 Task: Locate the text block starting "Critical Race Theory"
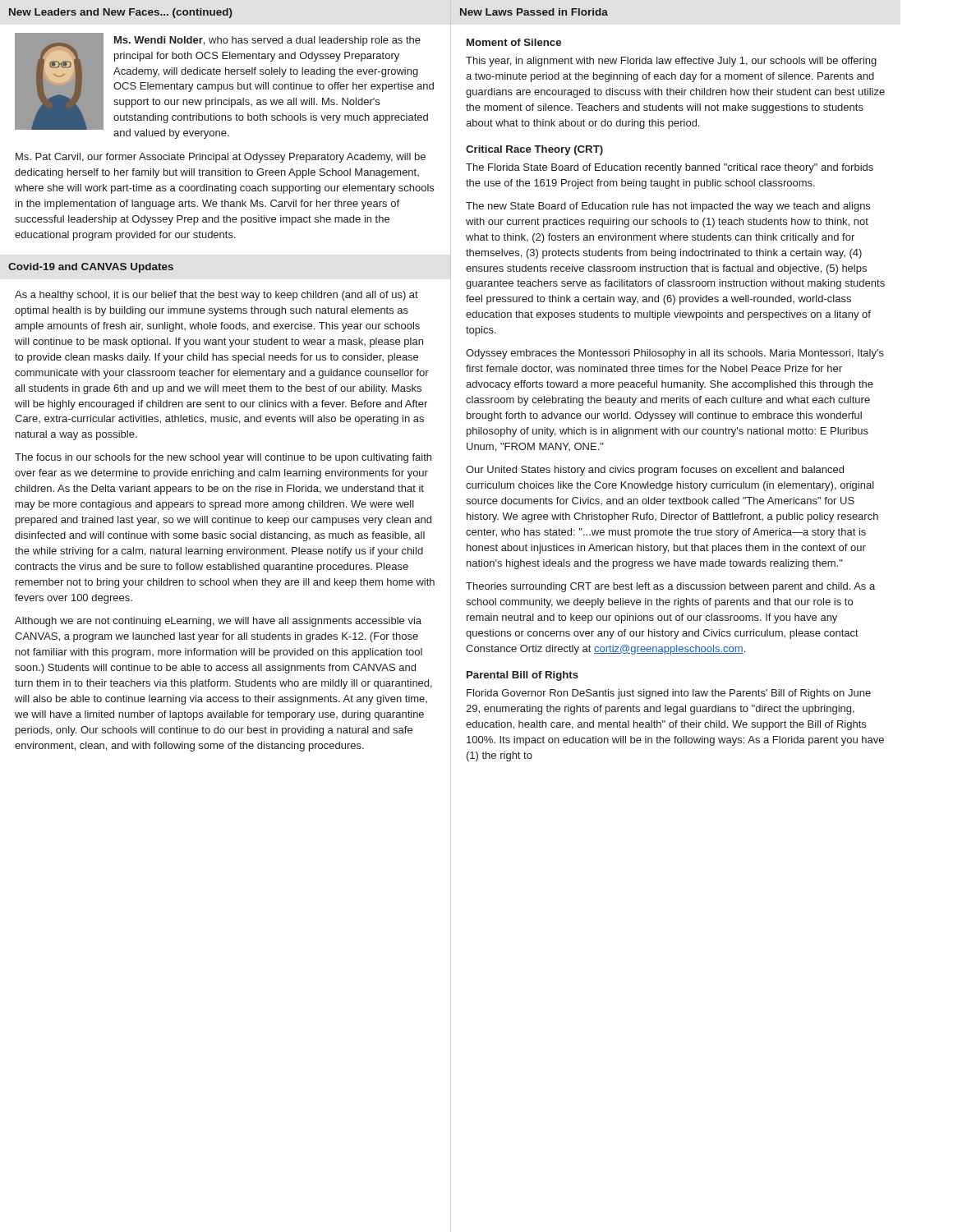(534, 149)
